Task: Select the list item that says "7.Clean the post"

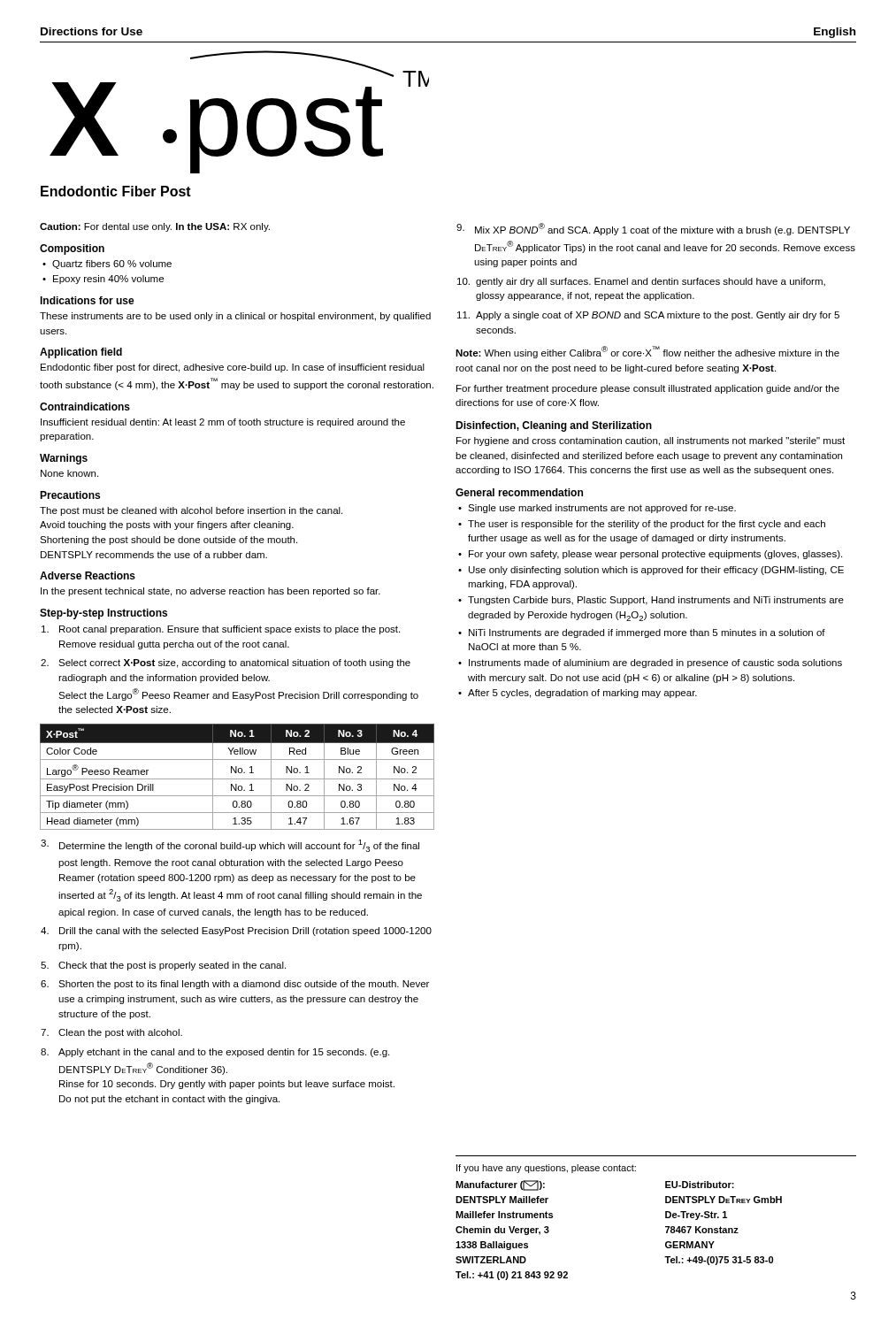Action: (111, 1033)
